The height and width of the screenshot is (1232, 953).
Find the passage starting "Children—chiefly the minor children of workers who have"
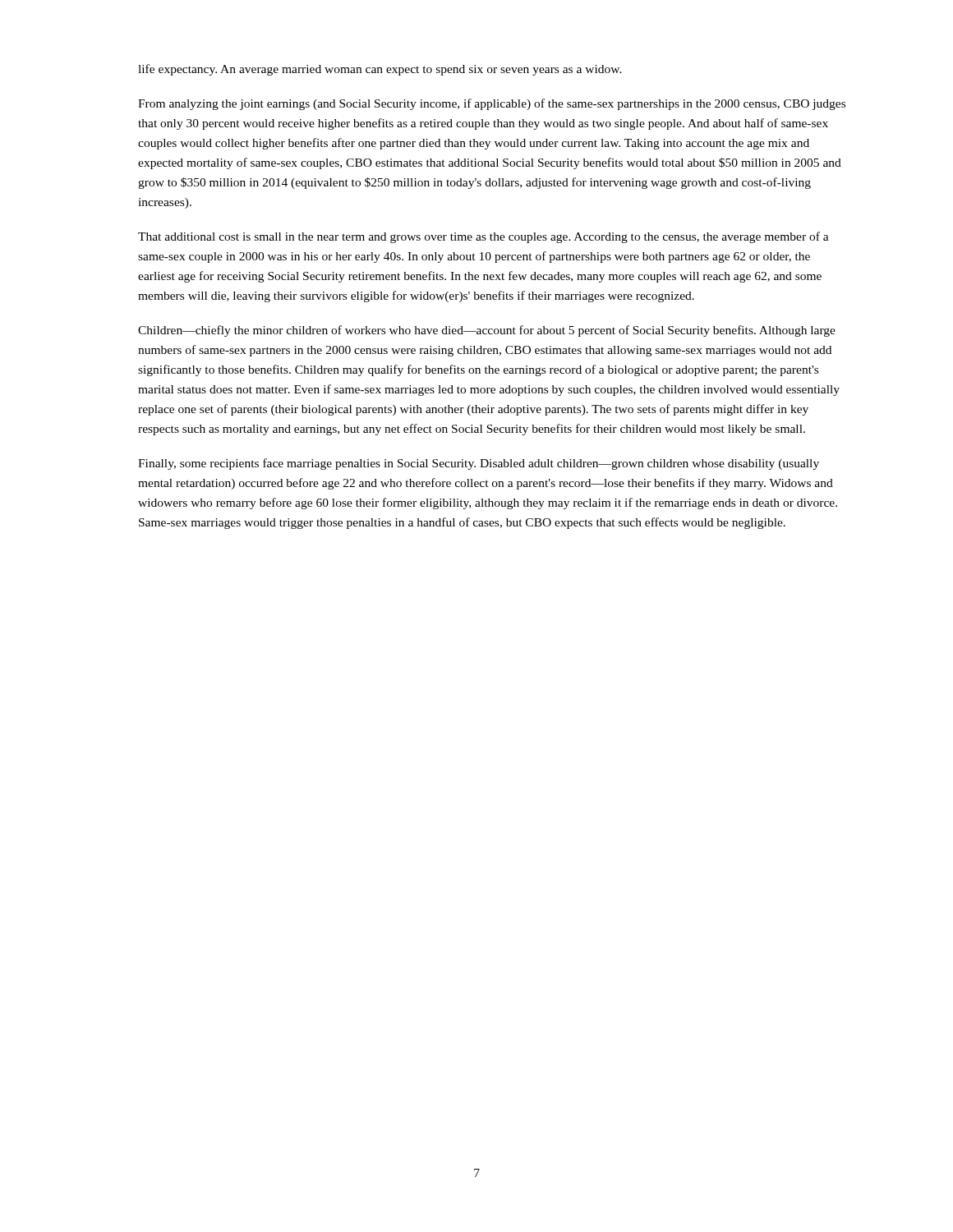489,379
